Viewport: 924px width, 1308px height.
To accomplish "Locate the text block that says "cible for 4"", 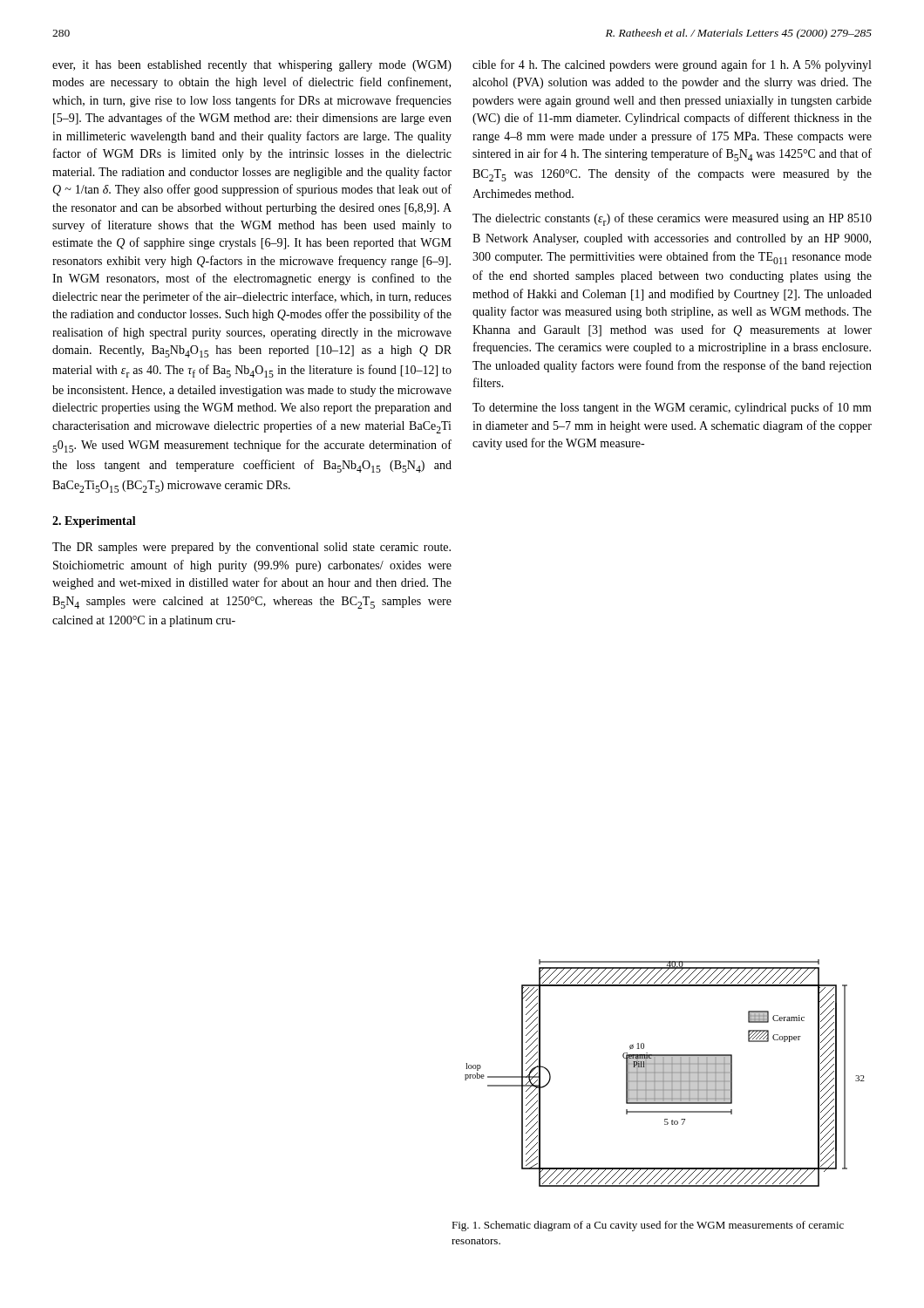I will click(x=672, y=255).
